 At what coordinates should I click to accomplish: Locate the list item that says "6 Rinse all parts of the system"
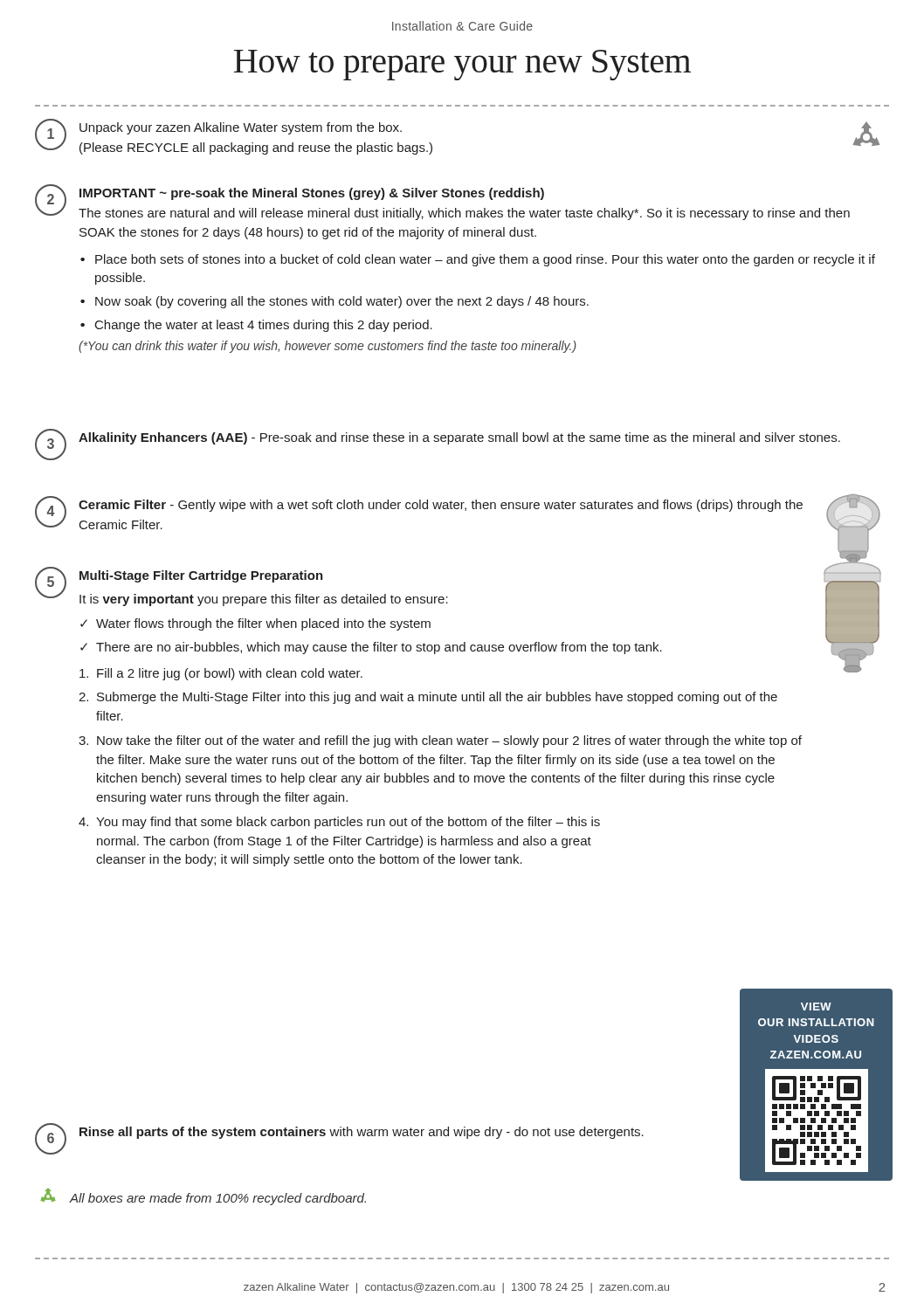coord(462,1138)
